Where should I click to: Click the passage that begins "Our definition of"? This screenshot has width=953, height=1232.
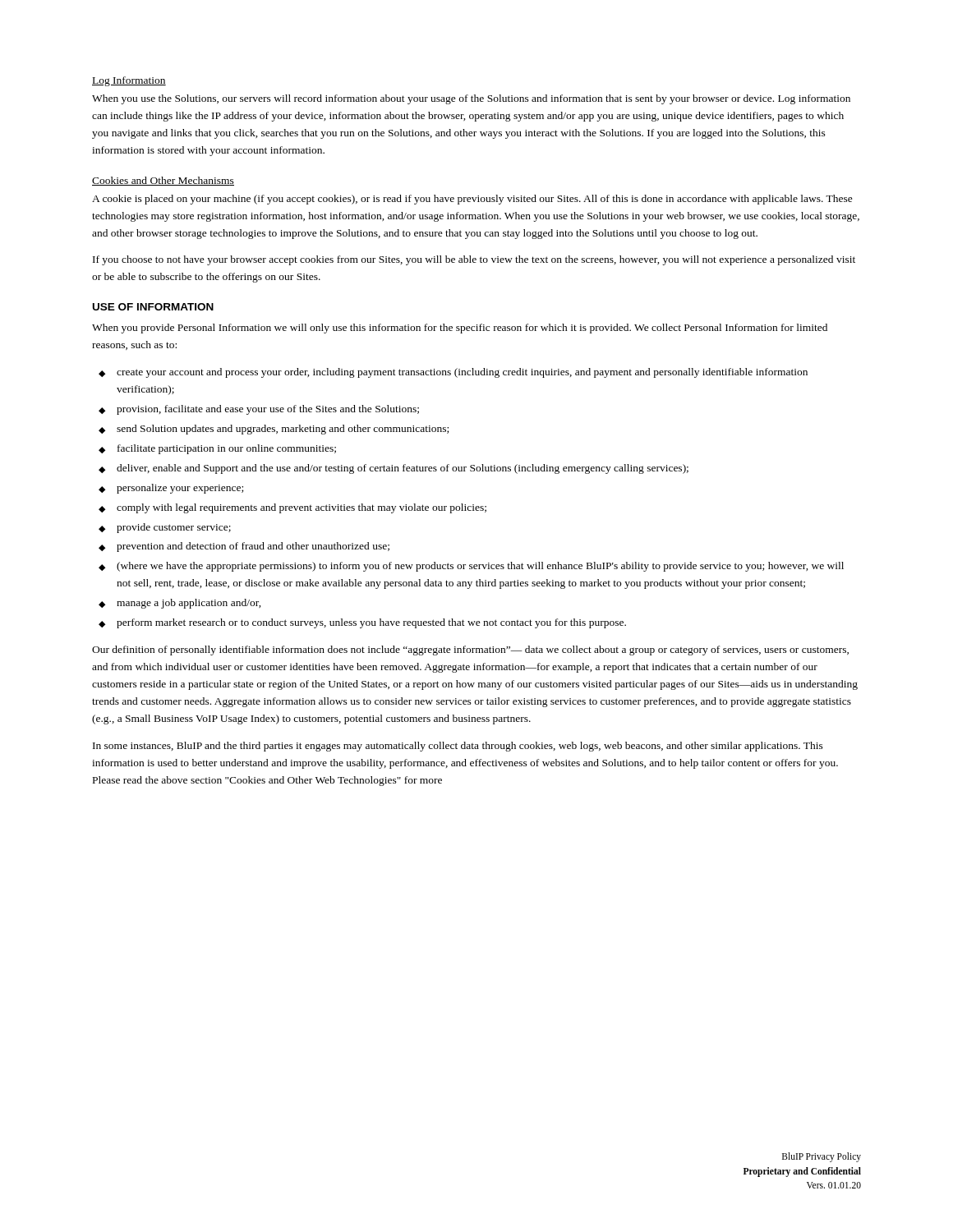pos(475,684)
